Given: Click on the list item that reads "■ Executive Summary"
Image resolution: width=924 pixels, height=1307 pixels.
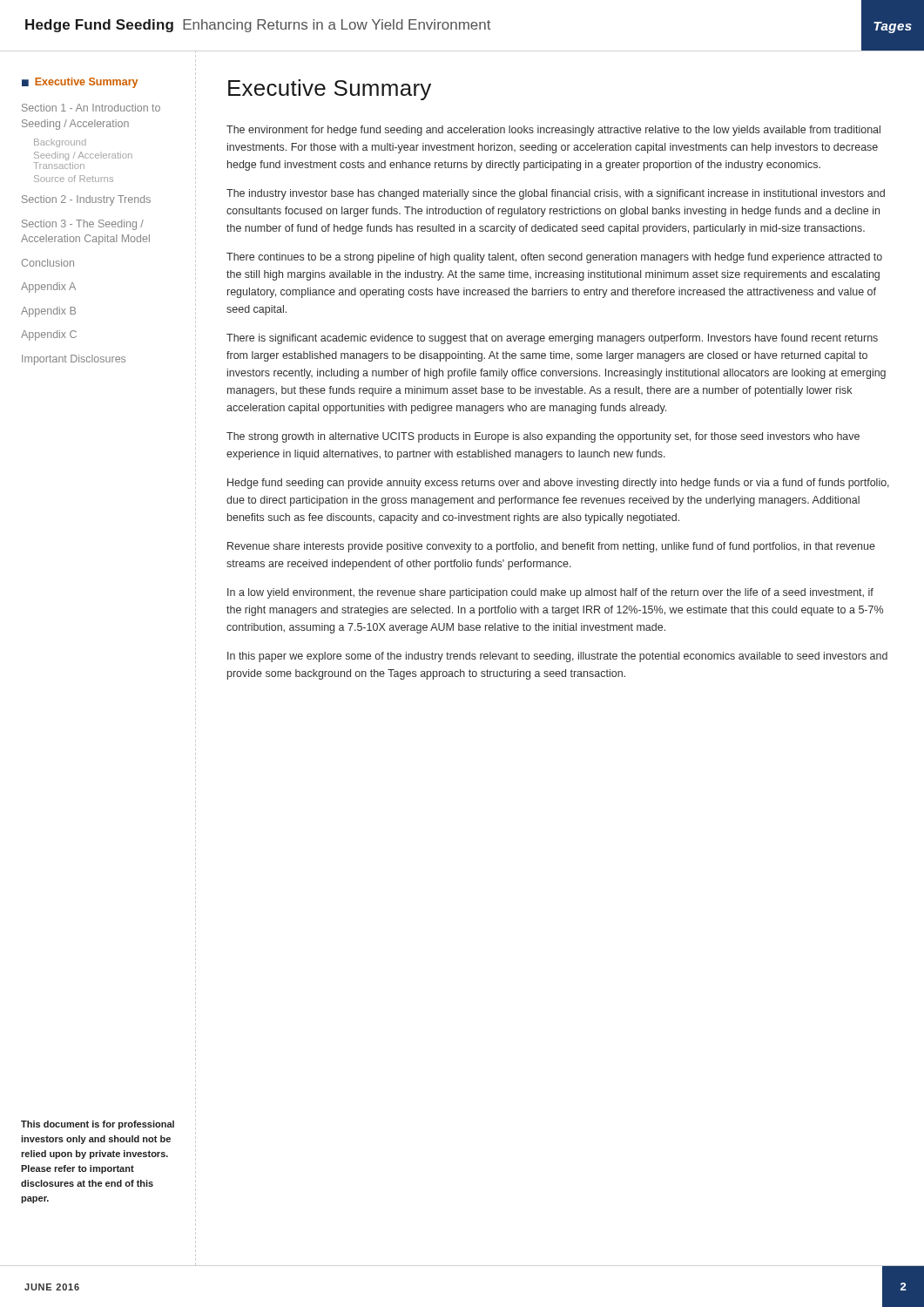Looking at the screenshot, I should pyautogui.click(x=79, y=83).
